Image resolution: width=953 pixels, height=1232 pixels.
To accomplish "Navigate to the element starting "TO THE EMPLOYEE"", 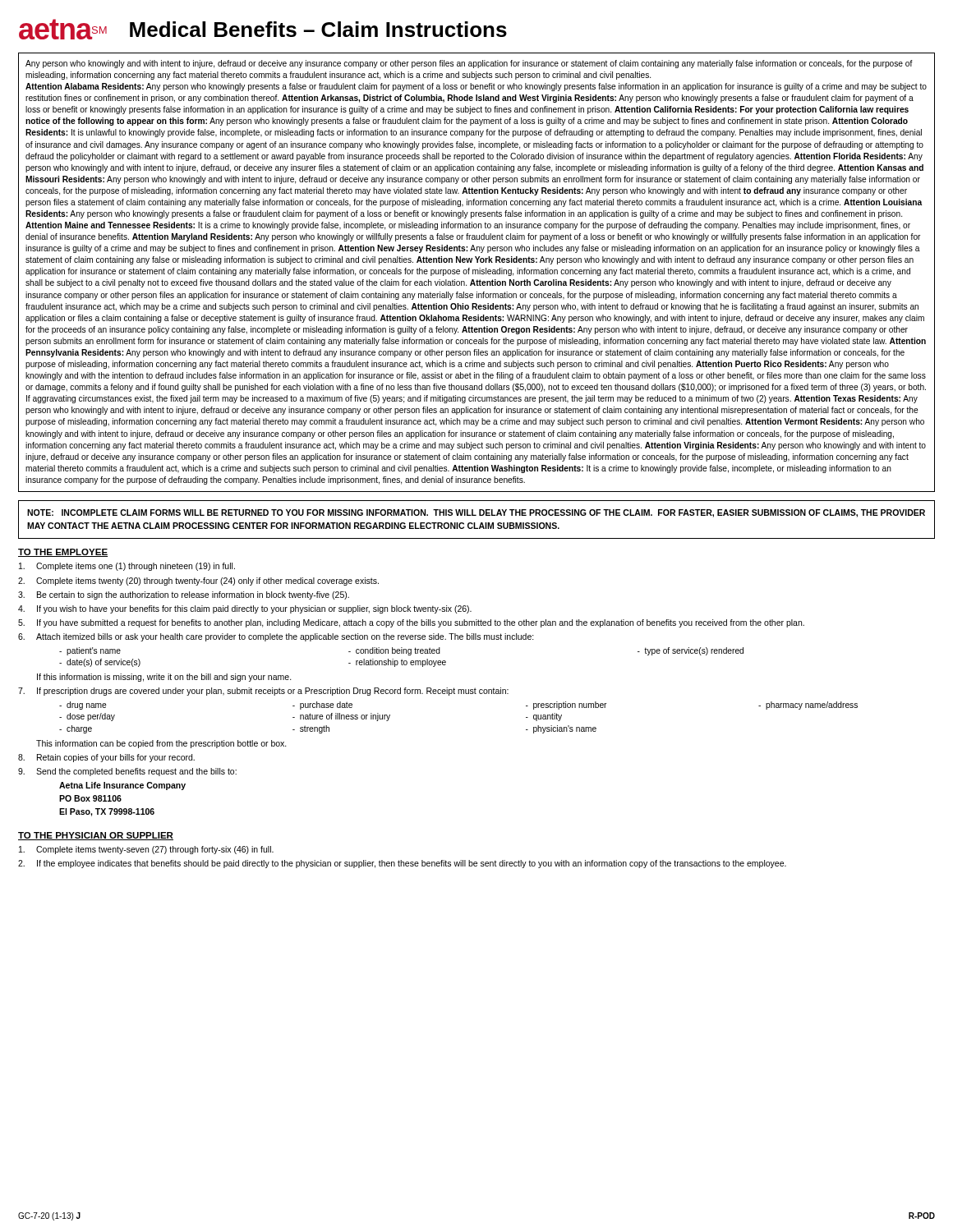I will 63,552.
